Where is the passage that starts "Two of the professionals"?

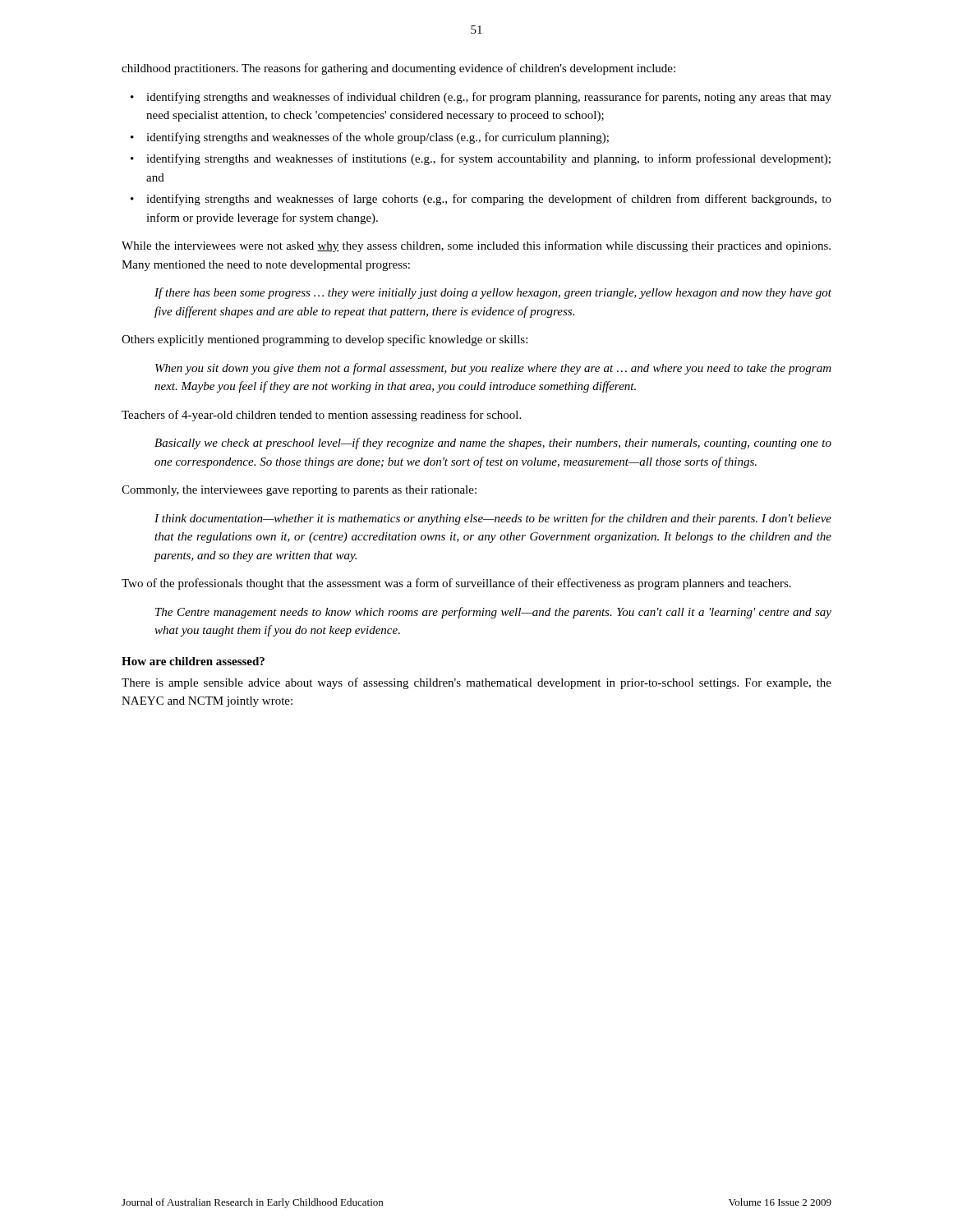pyautogui.click(x=457, y=583)
